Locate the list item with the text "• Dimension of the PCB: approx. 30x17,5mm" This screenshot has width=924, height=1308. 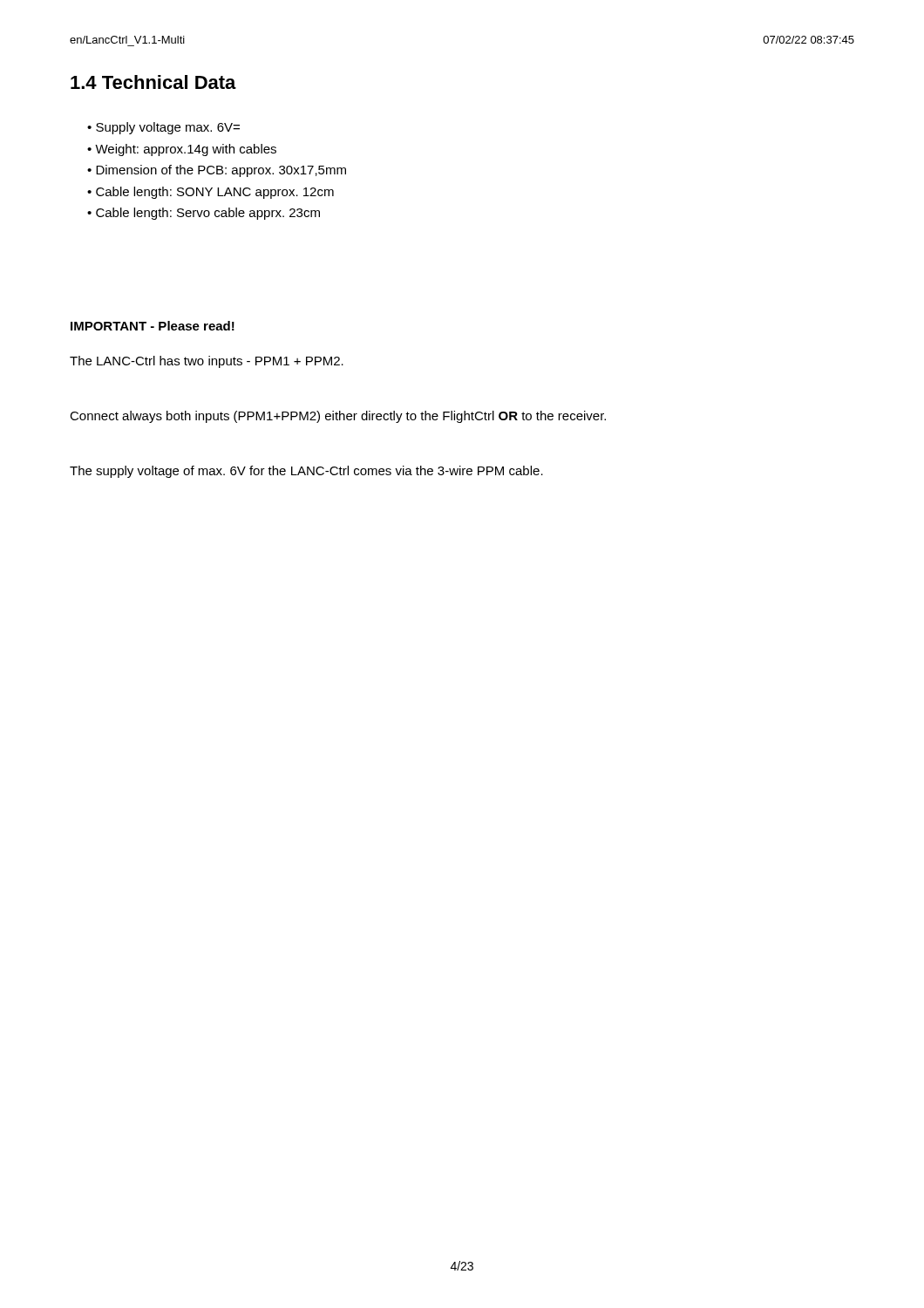pos(217,170)
